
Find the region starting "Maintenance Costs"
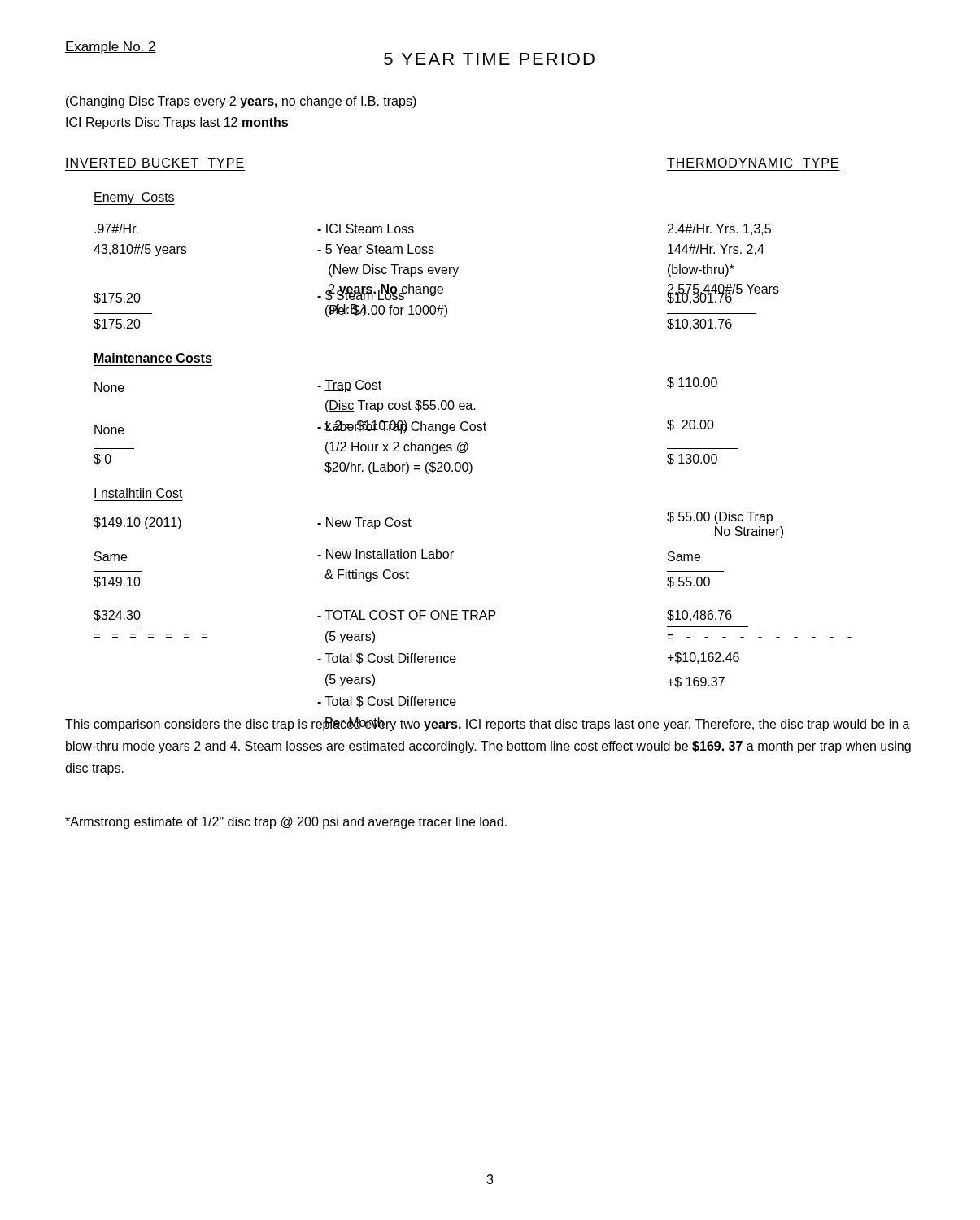(x=153, y=358)
